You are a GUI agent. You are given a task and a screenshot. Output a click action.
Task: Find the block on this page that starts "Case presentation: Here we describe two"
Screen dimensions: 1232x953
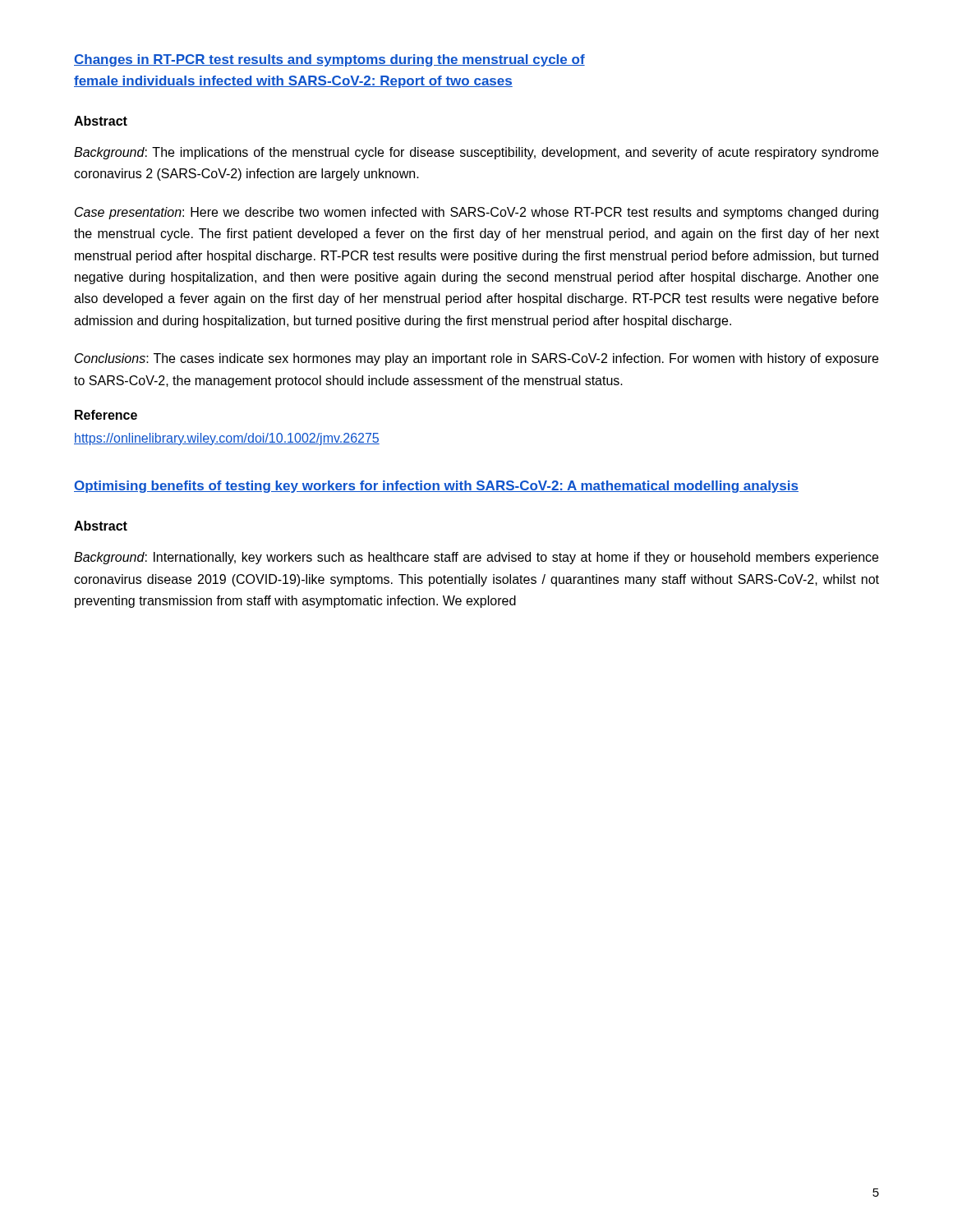(x=476, y=267)
